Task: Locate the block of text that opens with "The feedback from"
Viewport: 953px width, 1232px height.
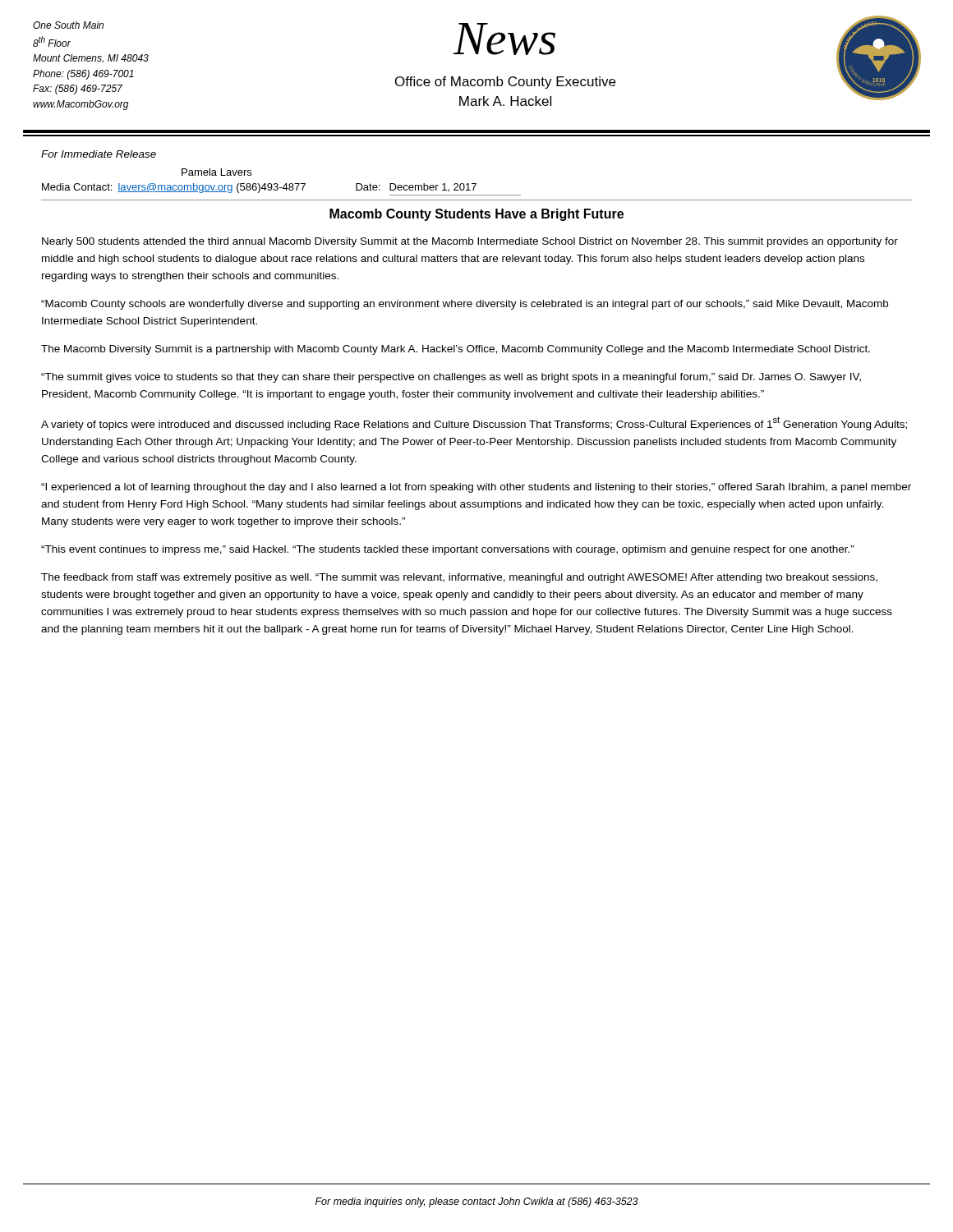Action: coord(467,603)
